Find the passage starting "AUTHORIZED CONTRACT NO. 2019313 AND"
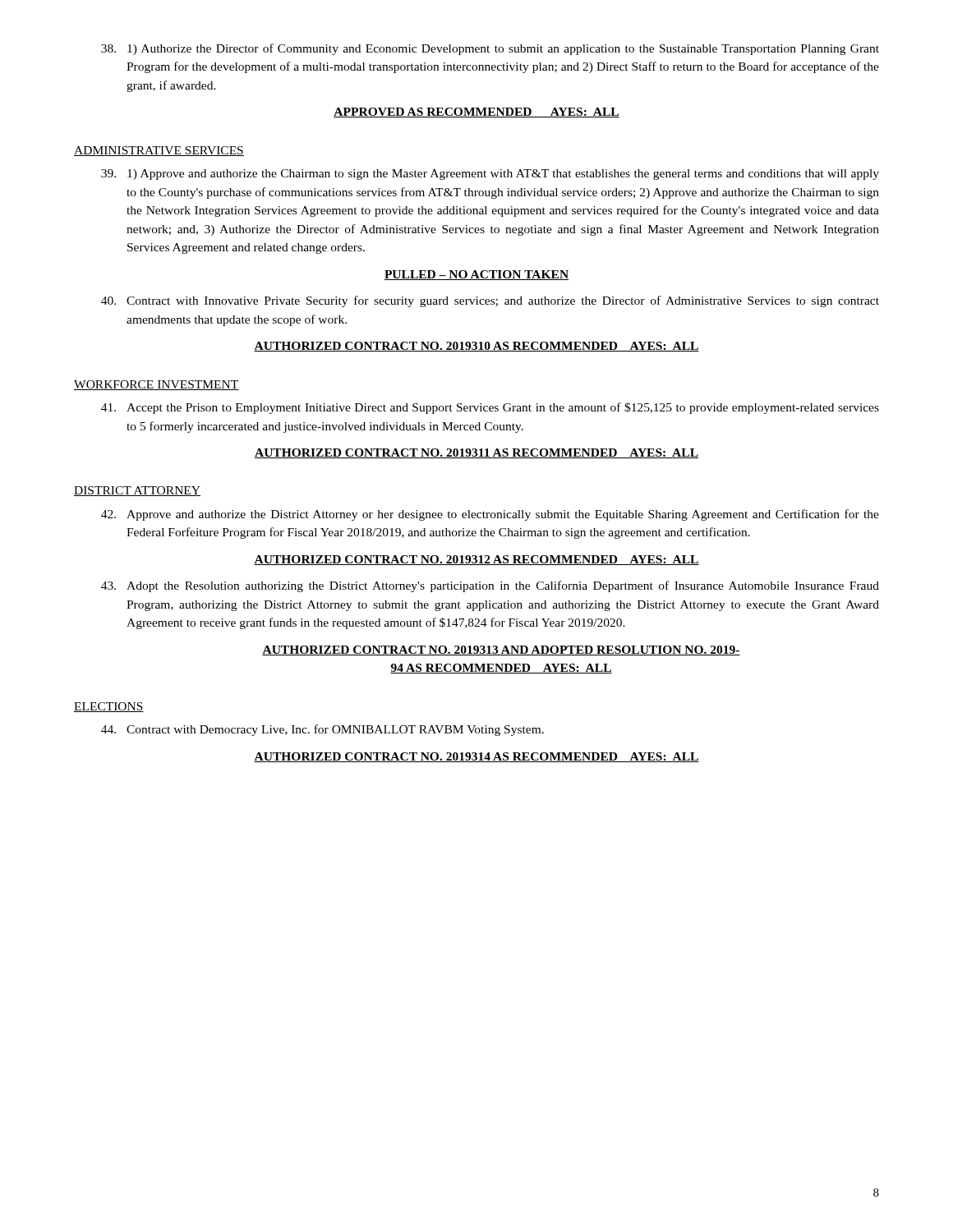 (501, 658)
